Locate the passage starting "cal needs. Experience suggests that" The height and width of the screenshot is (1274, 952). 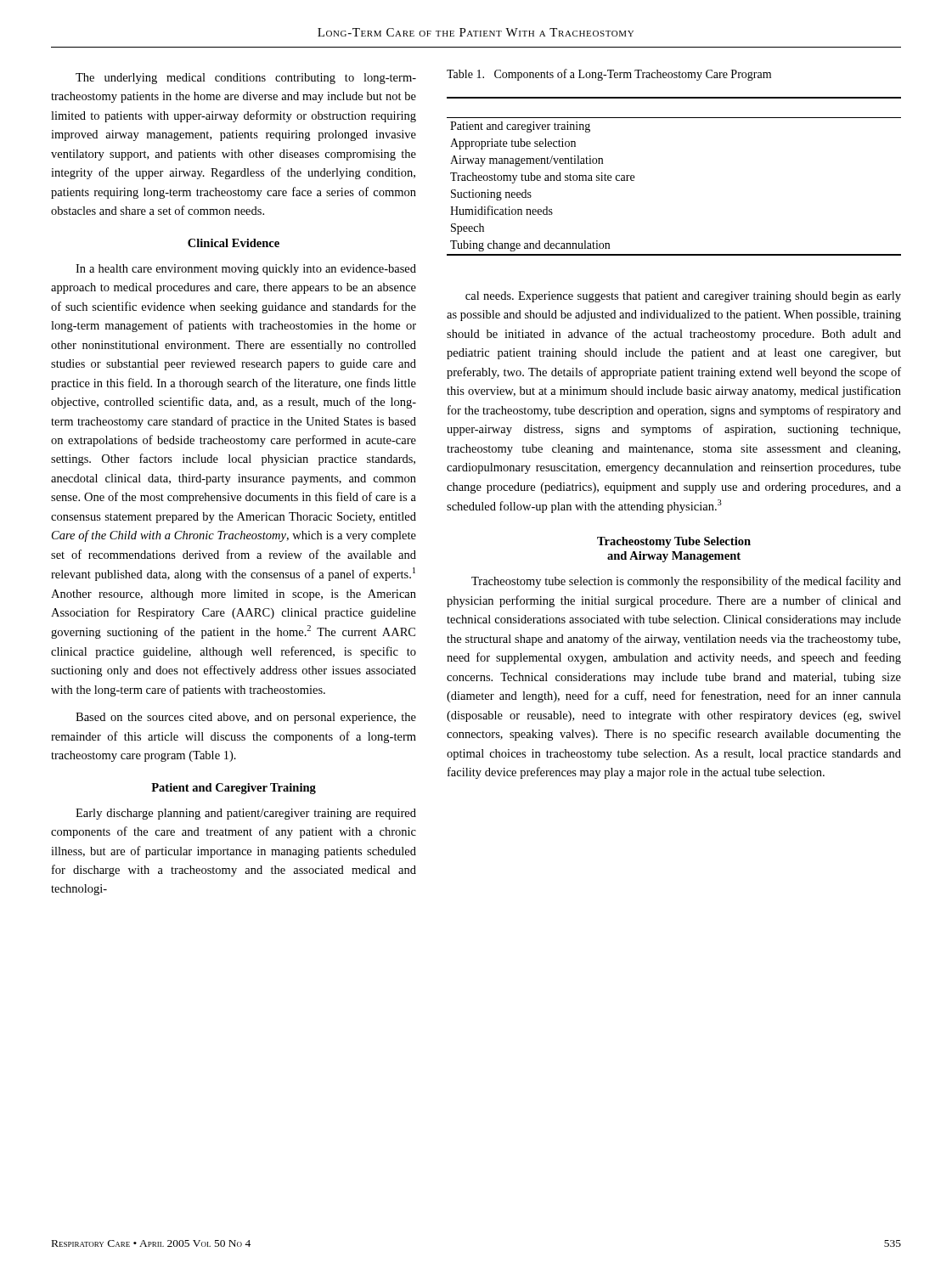674,401
